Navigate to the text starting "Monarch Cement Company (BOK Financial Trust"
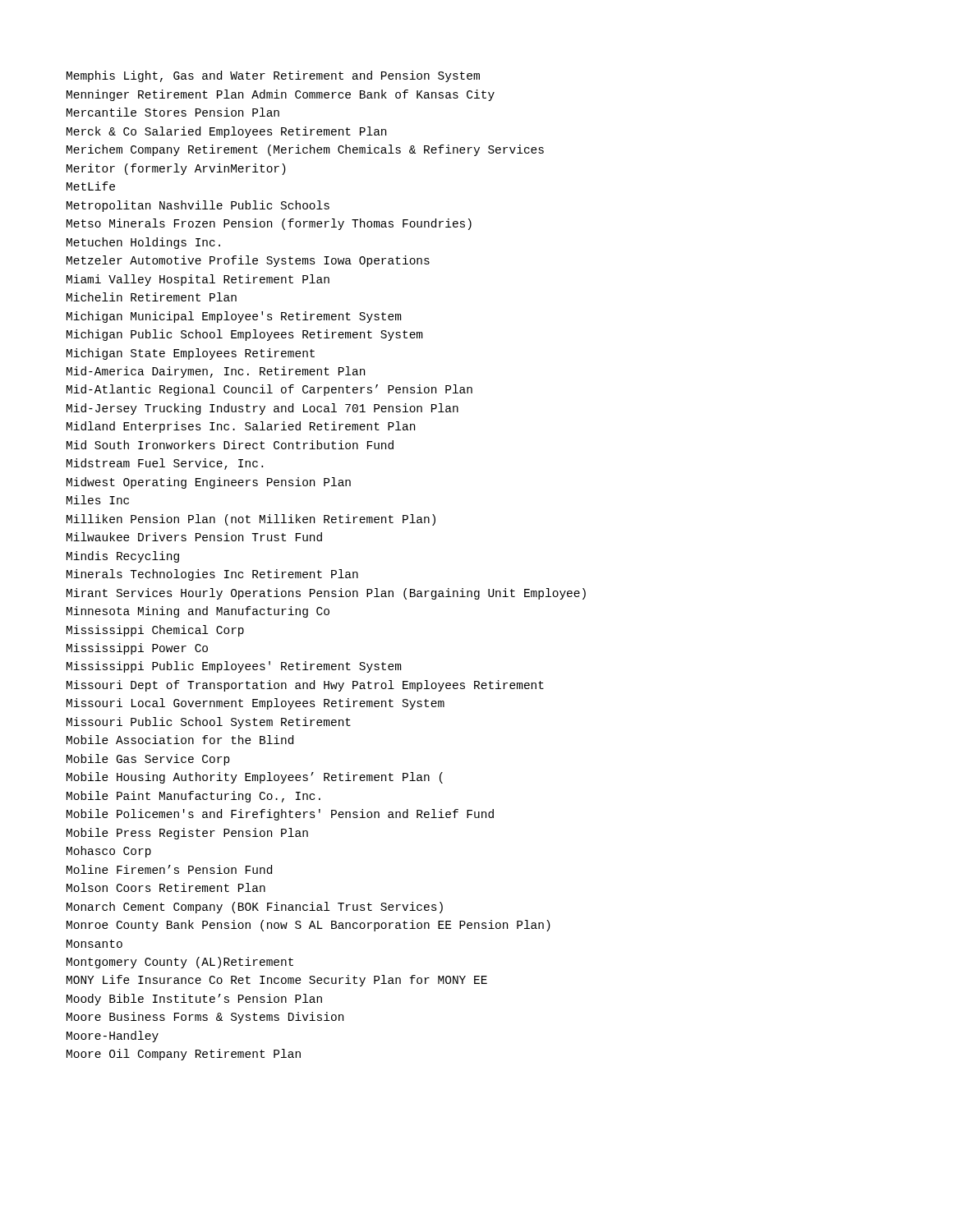953x1232 pixels. click(x=255, y=907)
